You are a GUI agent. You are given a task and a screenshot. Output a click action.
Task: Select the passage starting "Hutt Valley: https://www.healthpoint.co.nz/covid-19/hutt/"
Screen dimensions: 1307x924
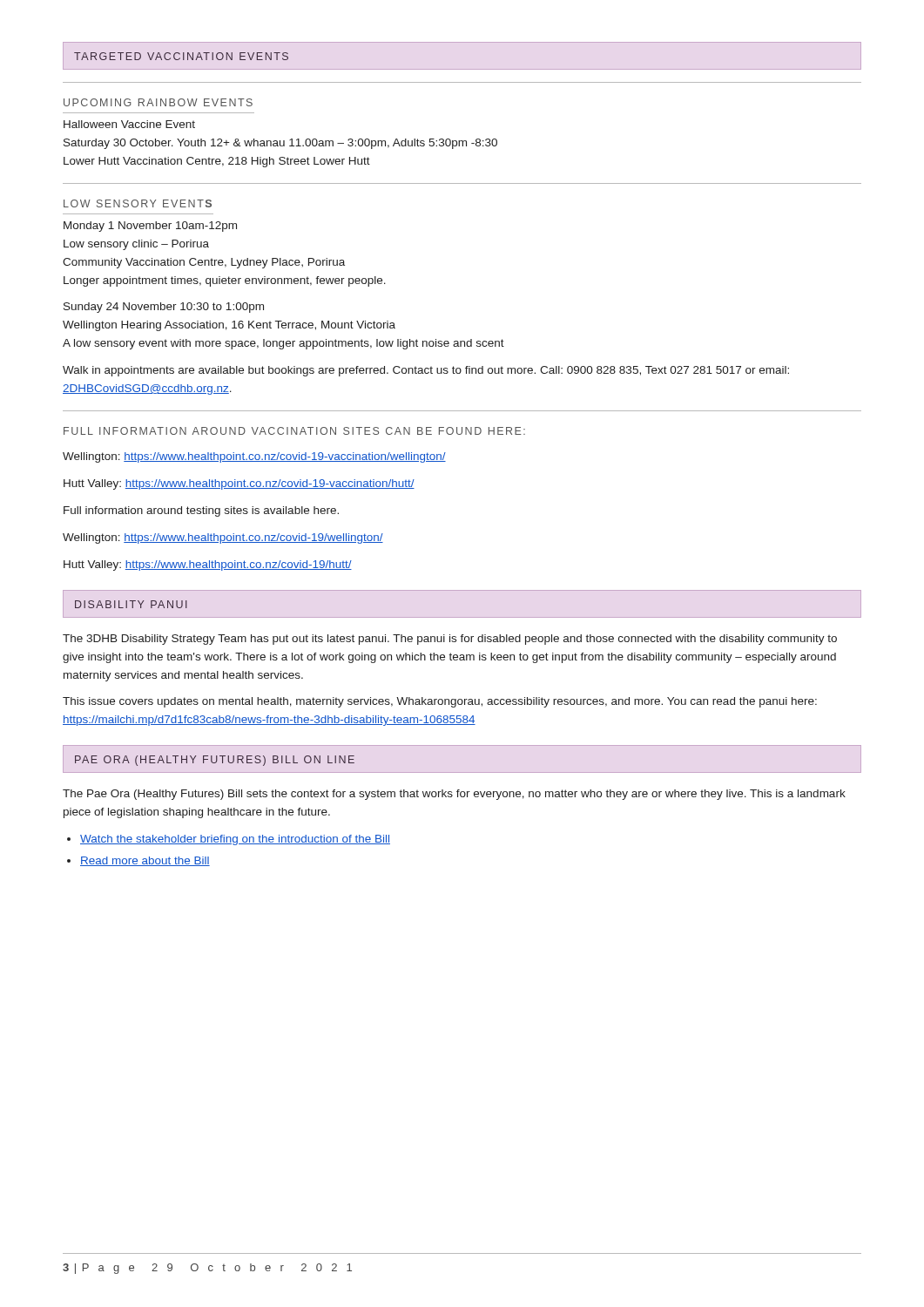[x=207, y=564]
